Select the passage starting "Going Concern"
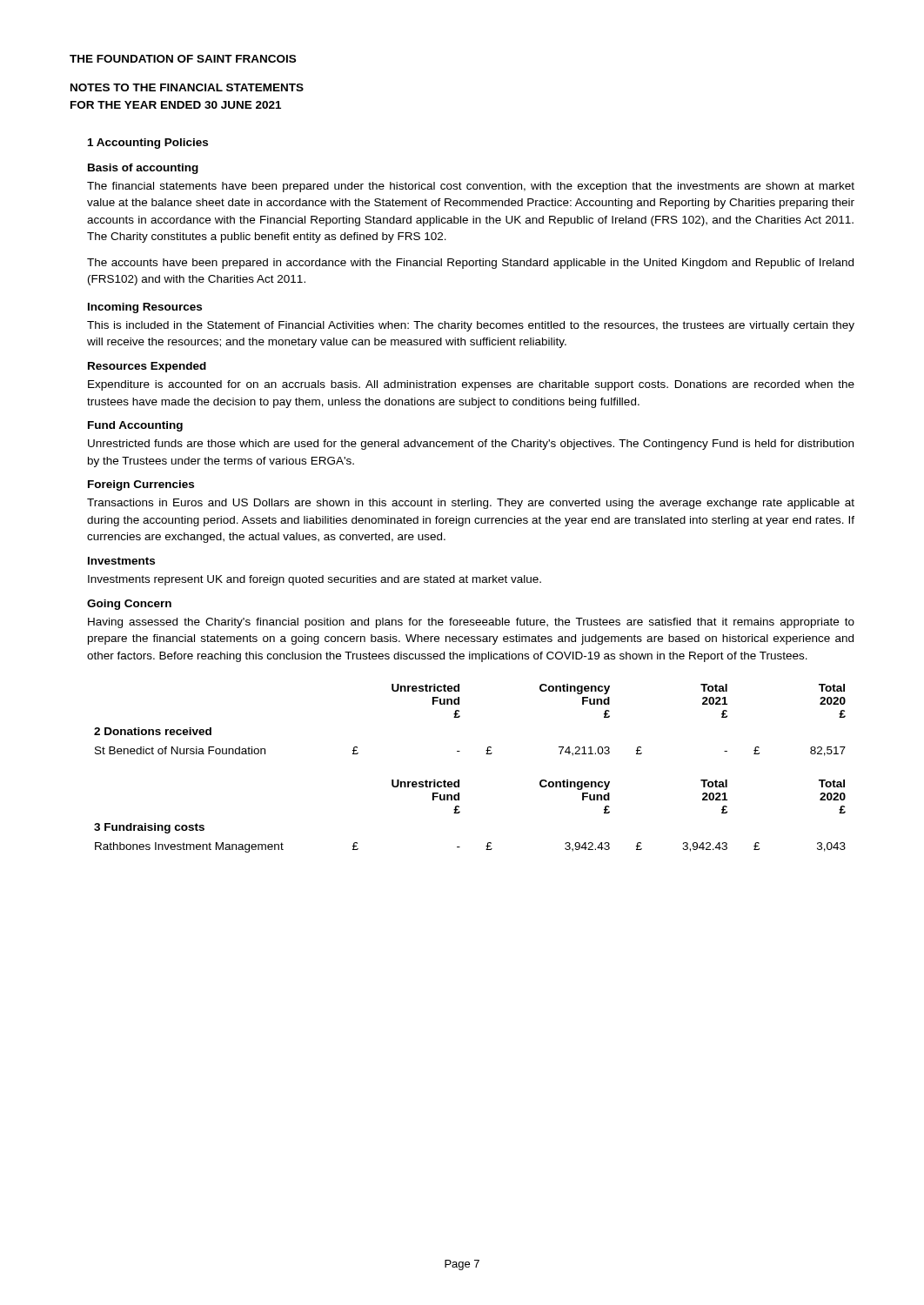Screen dimensions: 1305x924 (x=129, y=603)
